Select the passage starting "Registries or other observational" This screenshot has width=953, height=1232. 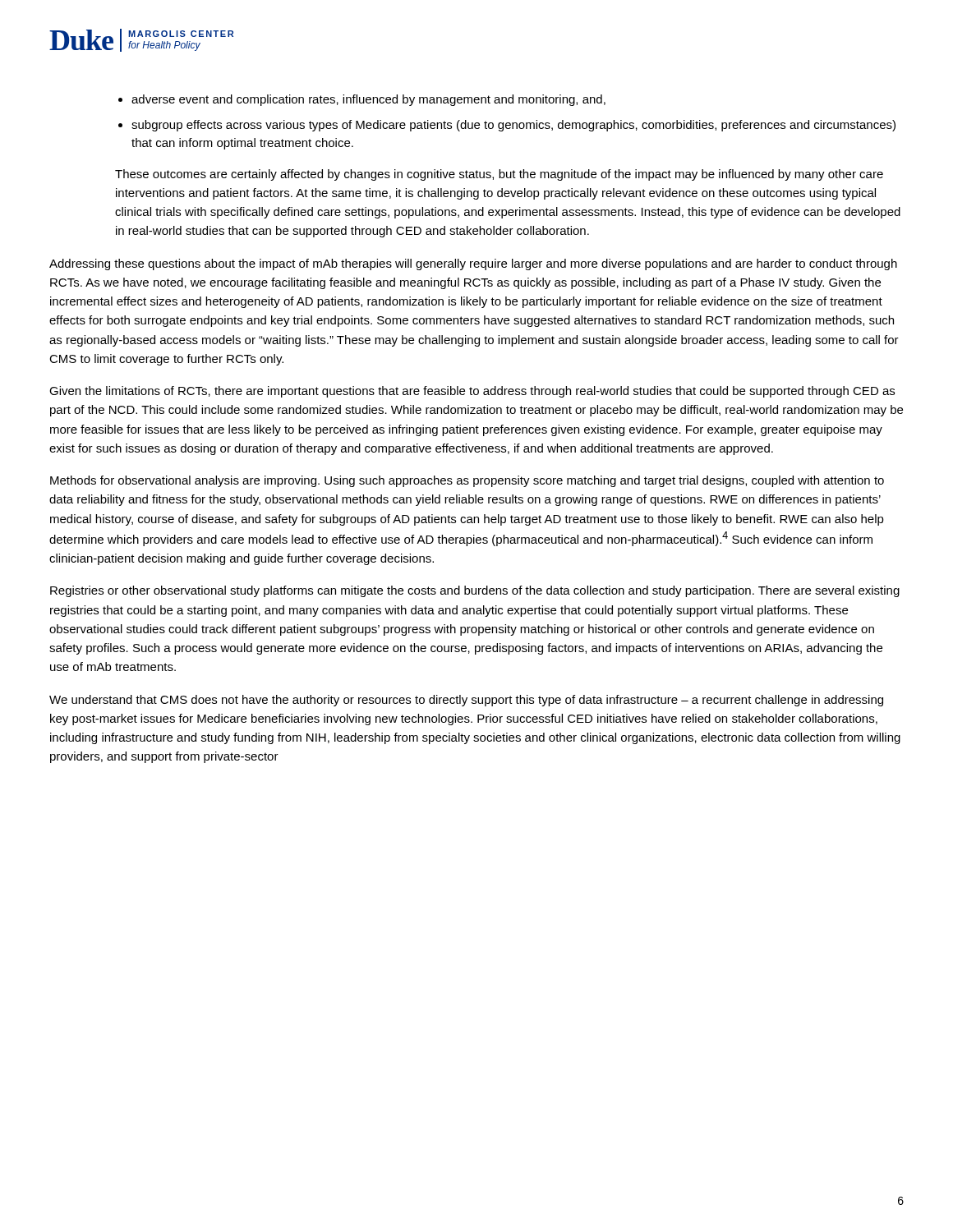(x=475, y=629)
